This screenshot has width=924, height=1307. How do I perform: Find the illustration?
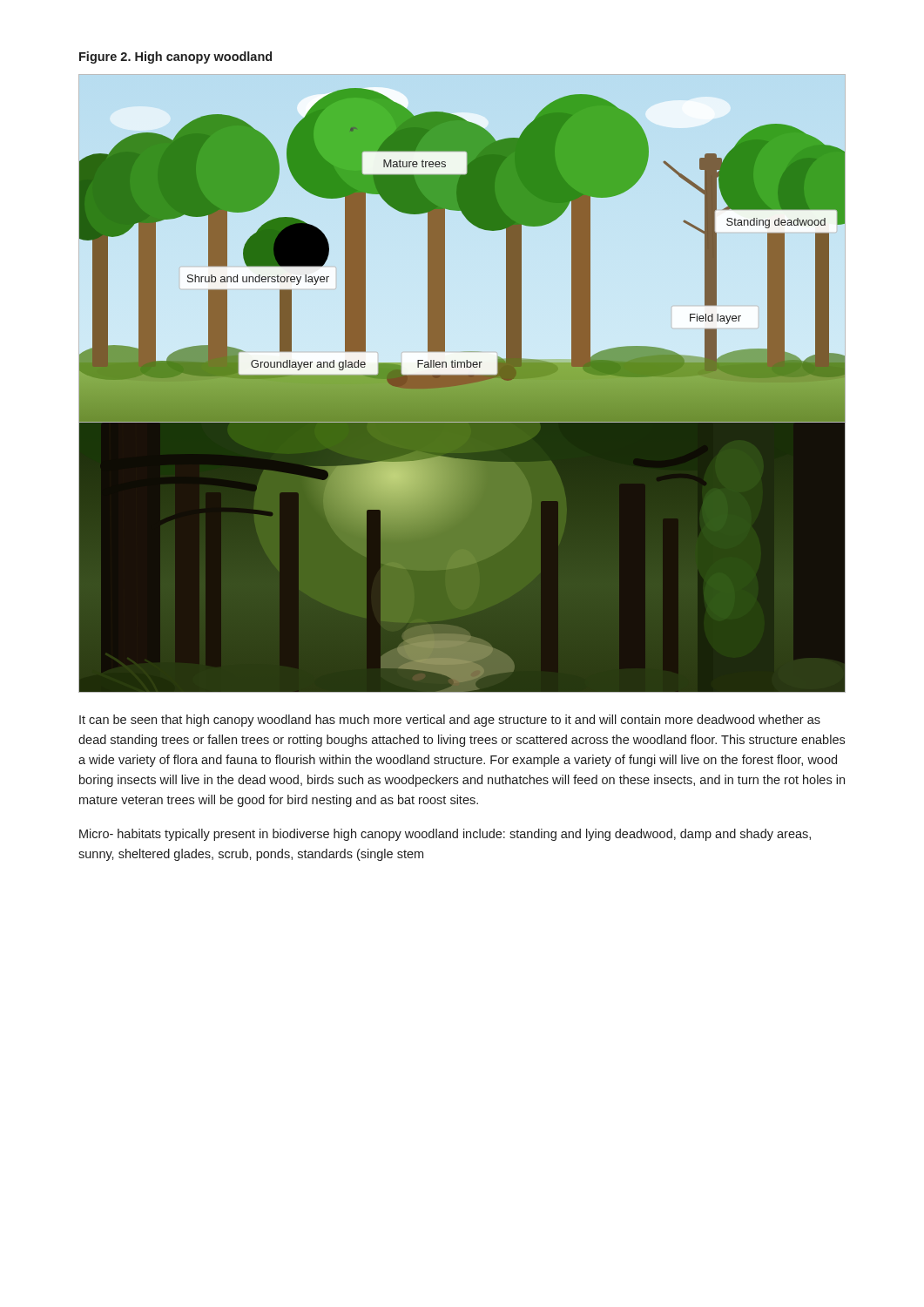[x=462, y=249]
